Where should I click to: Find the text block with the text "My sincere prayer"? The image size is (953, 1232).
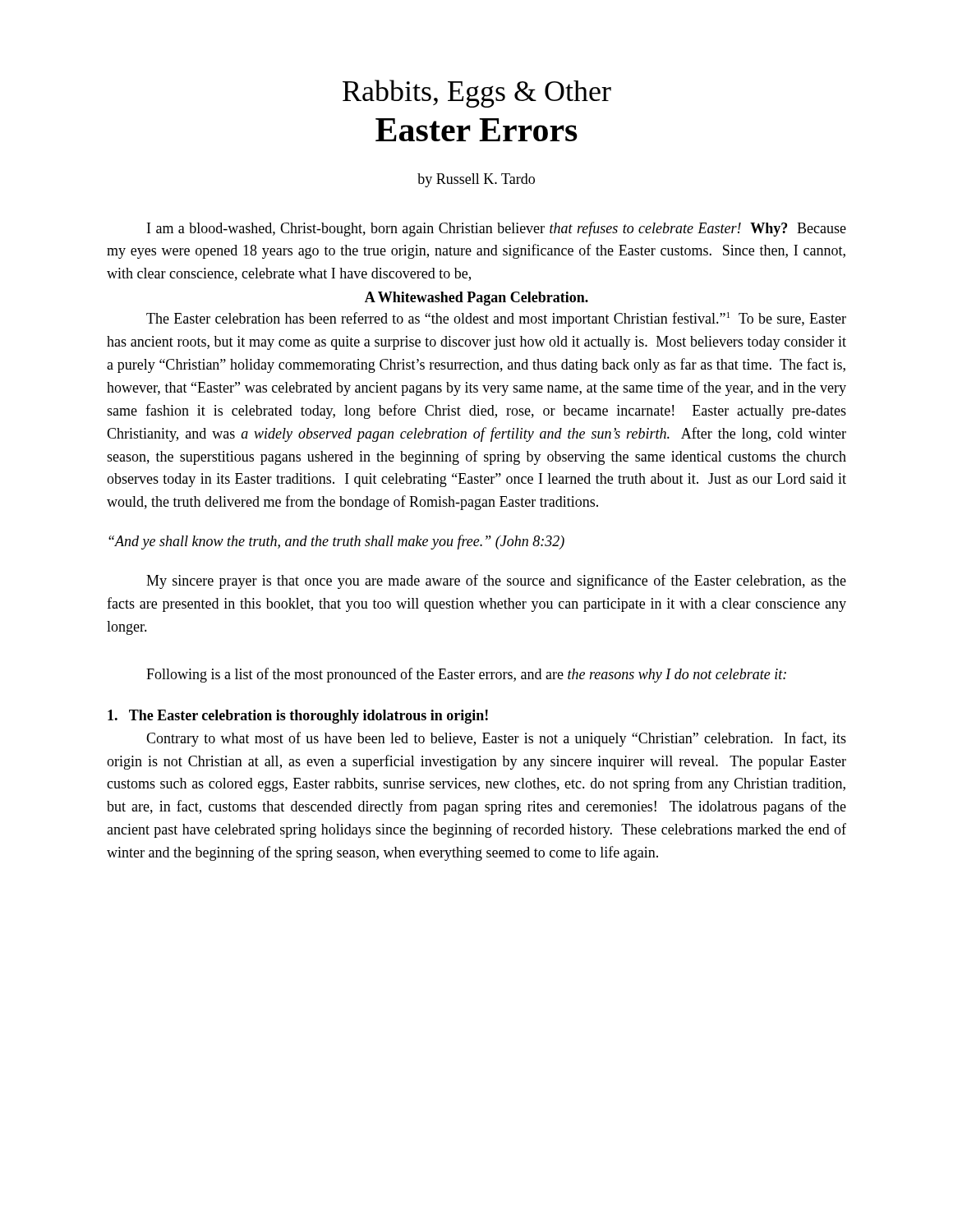476,604
